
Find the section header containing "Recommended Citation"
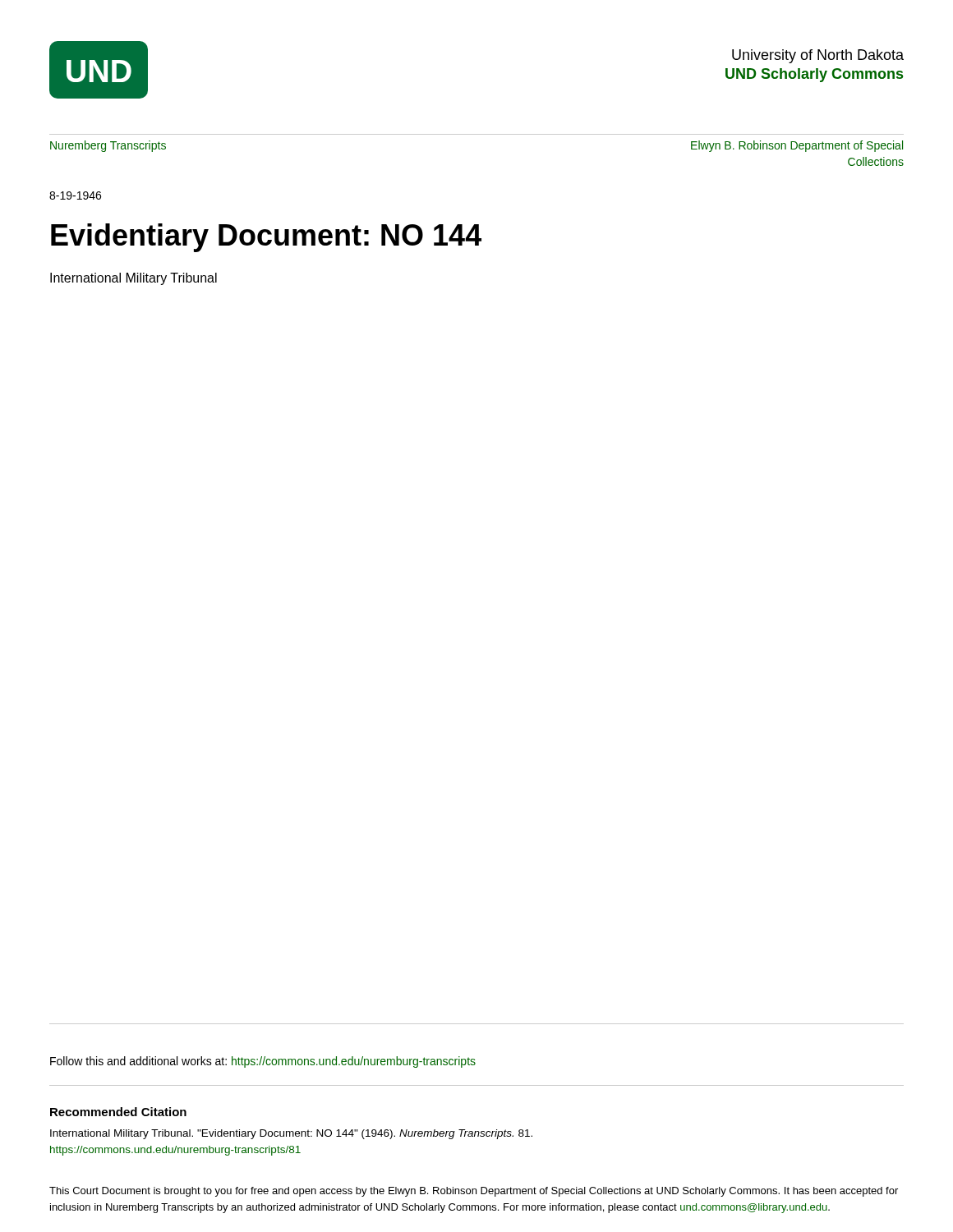[118, 1111]
